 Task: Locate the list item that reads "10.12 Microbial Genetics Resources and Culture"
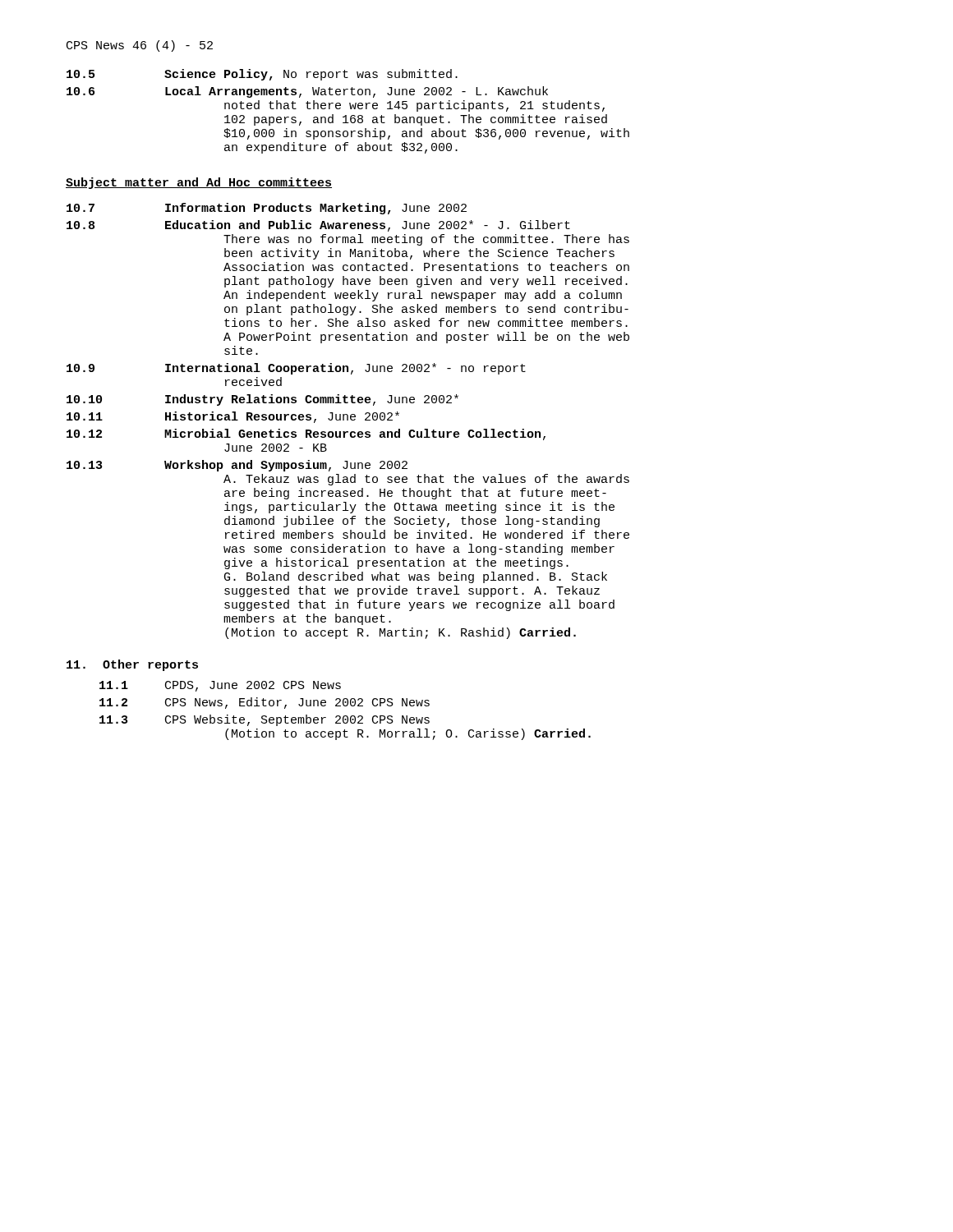point(476,442)
